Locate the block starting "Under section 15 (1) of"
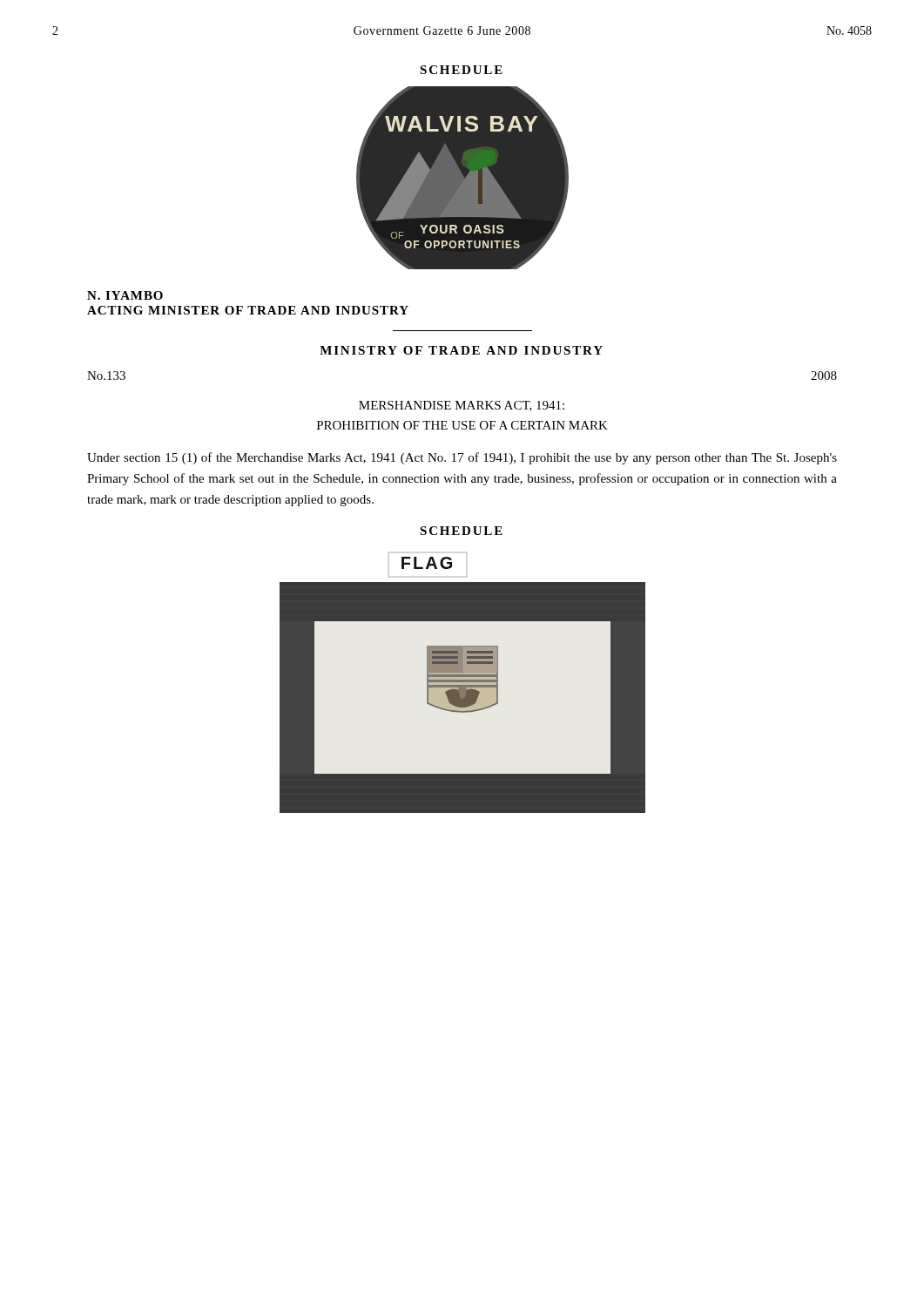Screen dimensions: 1307x924 point(462,478)
